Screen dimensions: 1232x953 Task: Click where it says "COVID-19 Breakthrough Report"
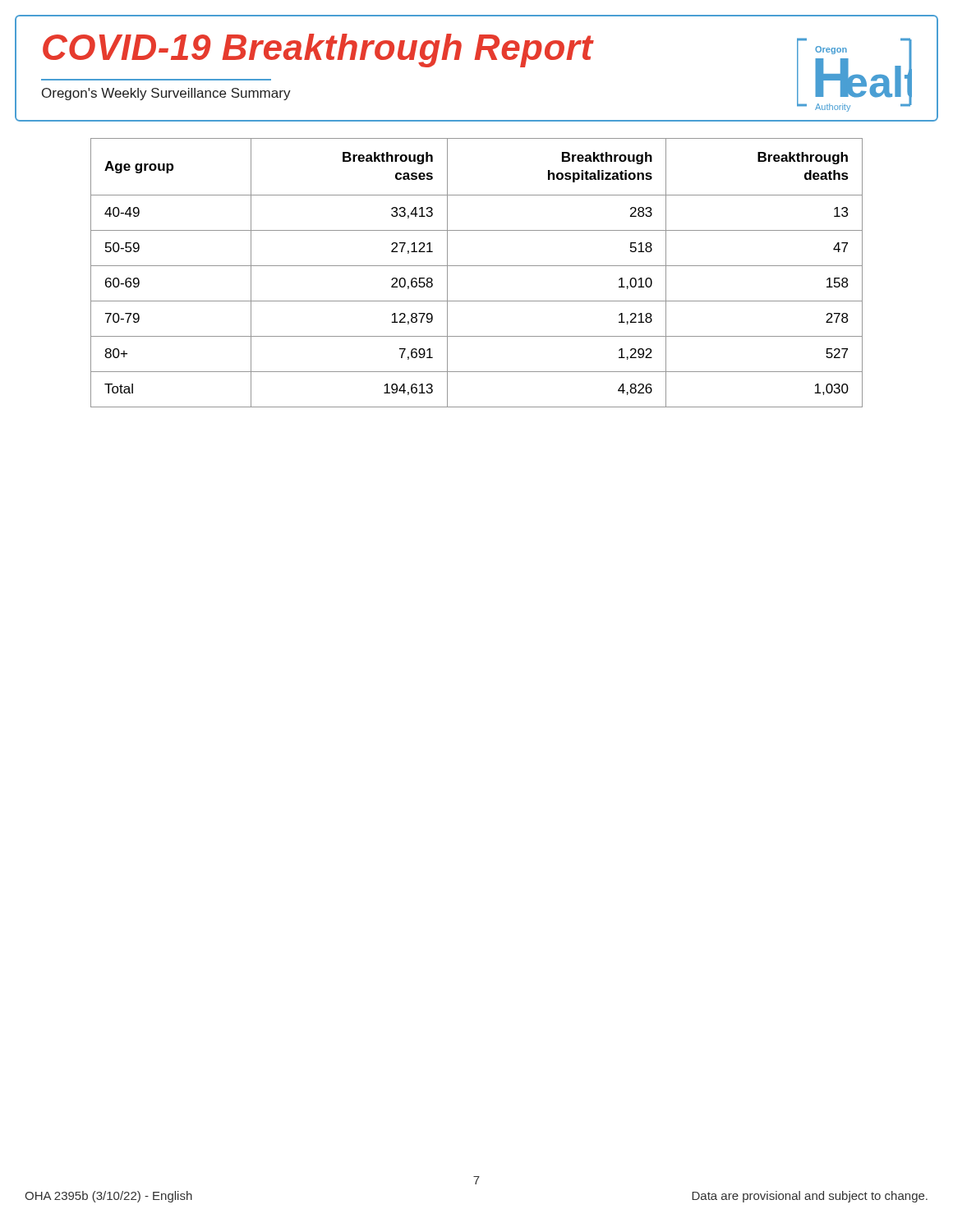tap(317, 48)
